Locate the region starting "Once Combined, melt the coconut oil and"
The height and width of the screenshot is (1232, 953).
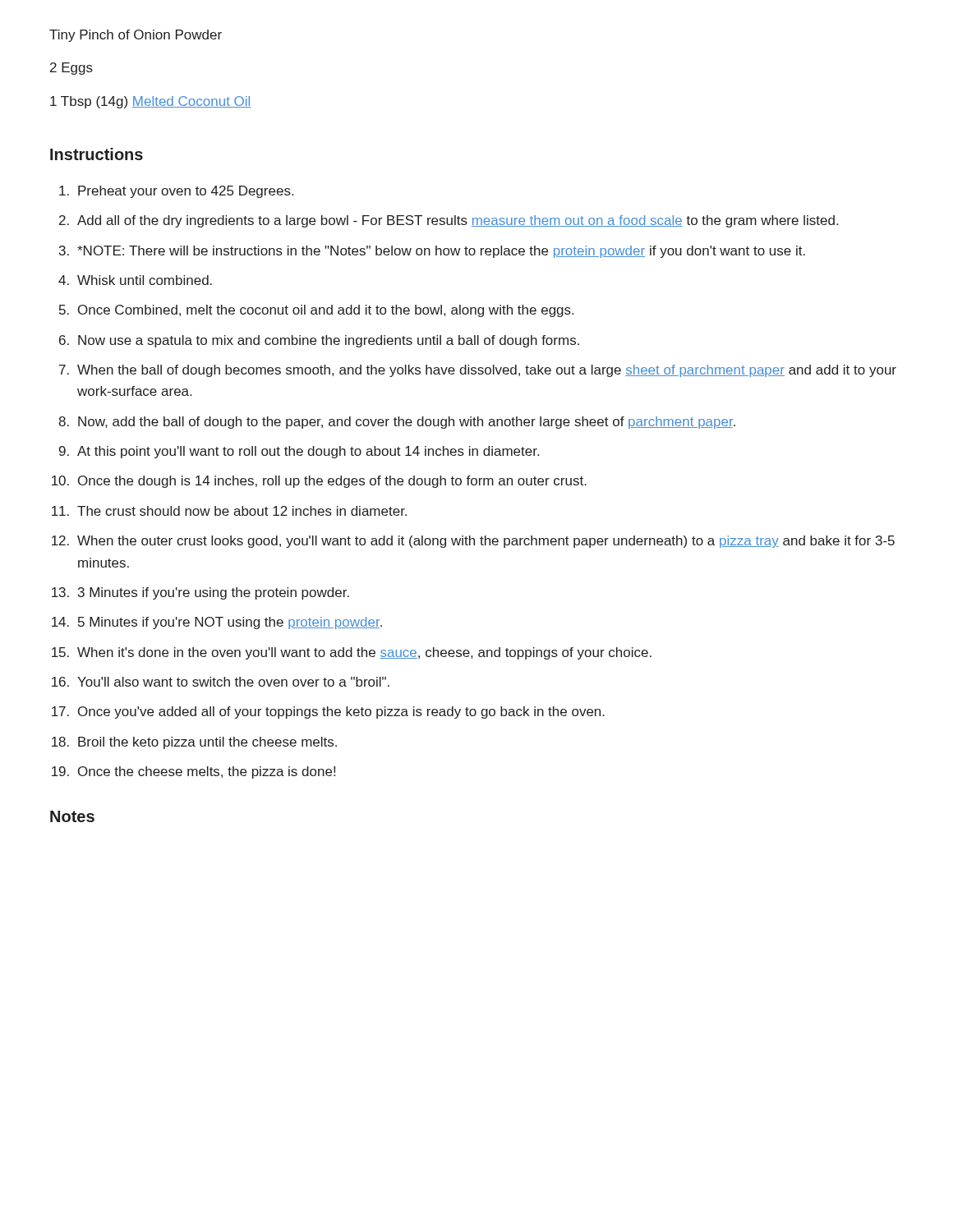tap(489, 311)
